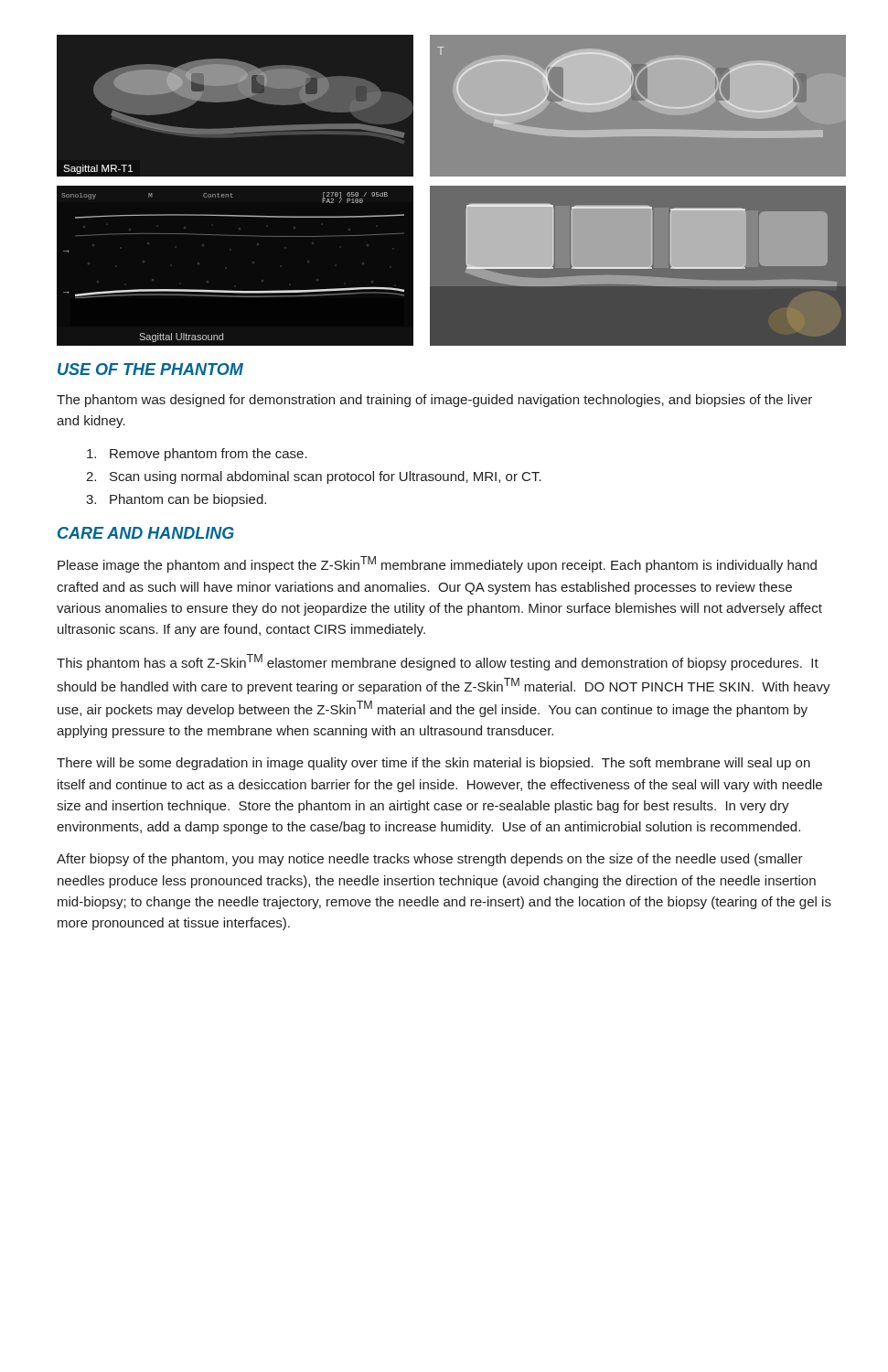Locate the passage starting "USE OF THE PHANTOM"
The image size is (888, 1372).
click(x=150, y=370)
